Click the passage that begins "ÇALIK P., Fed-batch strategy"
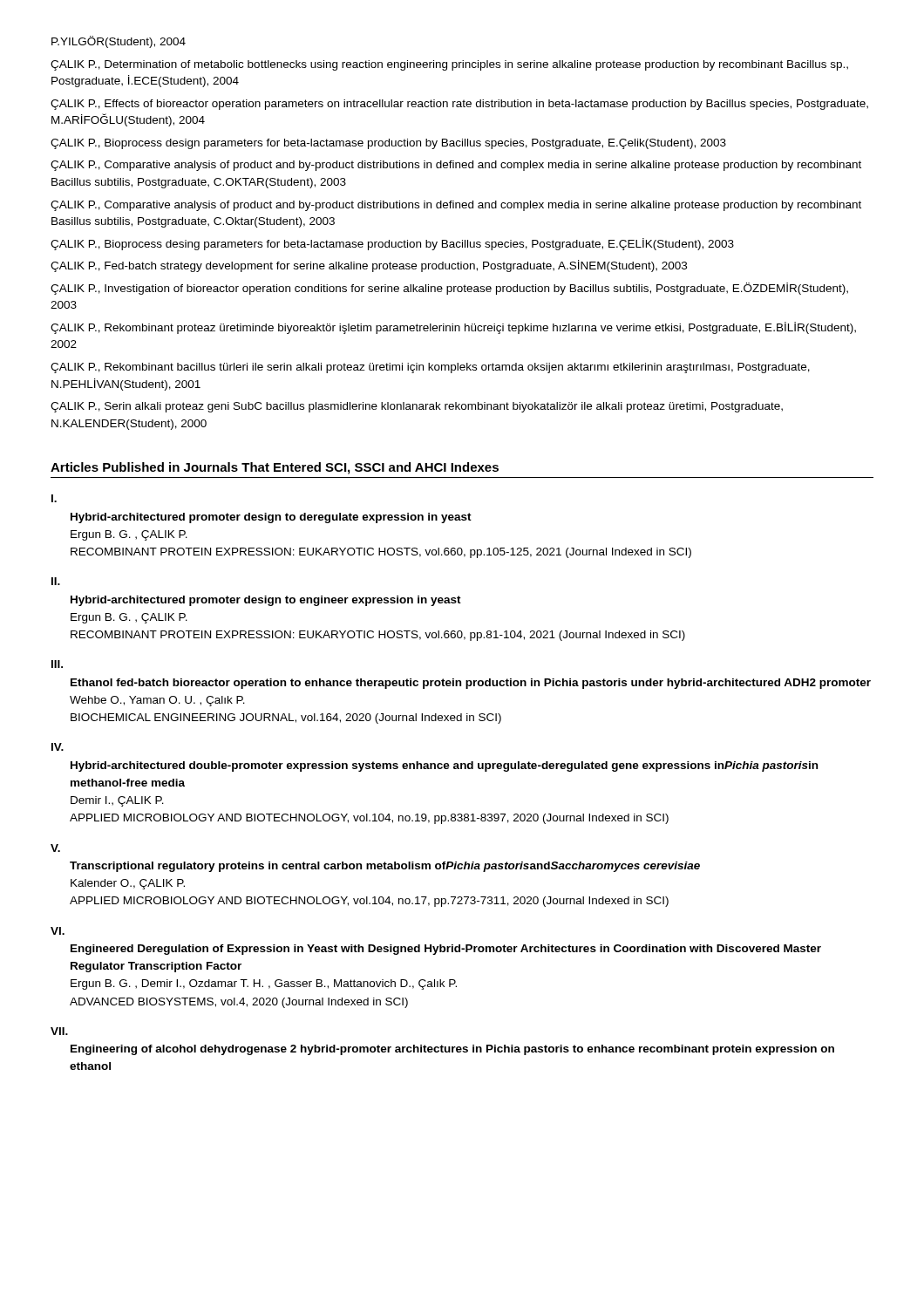This screenshot has height=1308, width=924. 369,266
